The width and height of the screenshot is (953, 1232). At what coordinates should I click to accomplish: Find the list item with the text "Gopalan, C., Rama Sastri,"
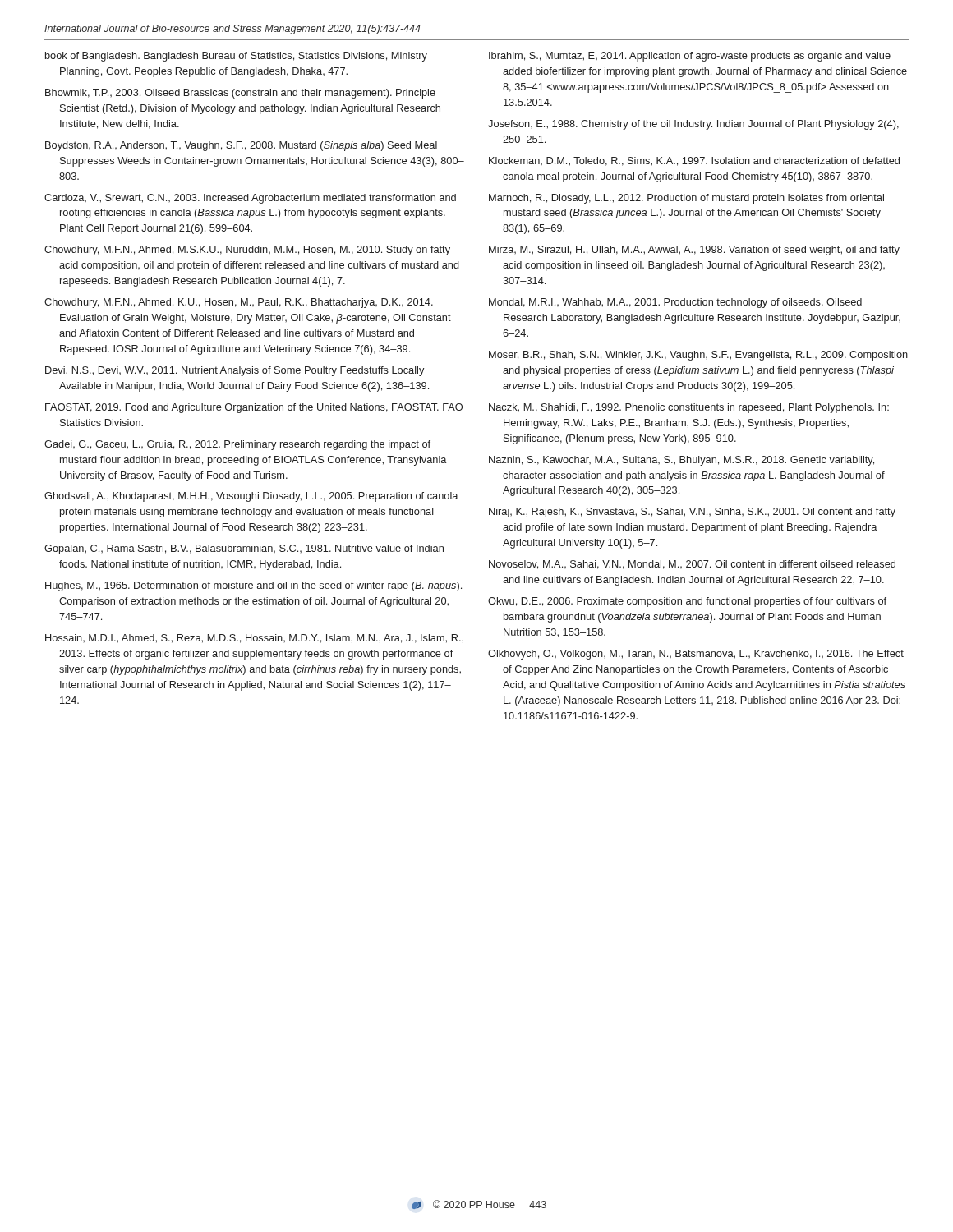[244, 556]
